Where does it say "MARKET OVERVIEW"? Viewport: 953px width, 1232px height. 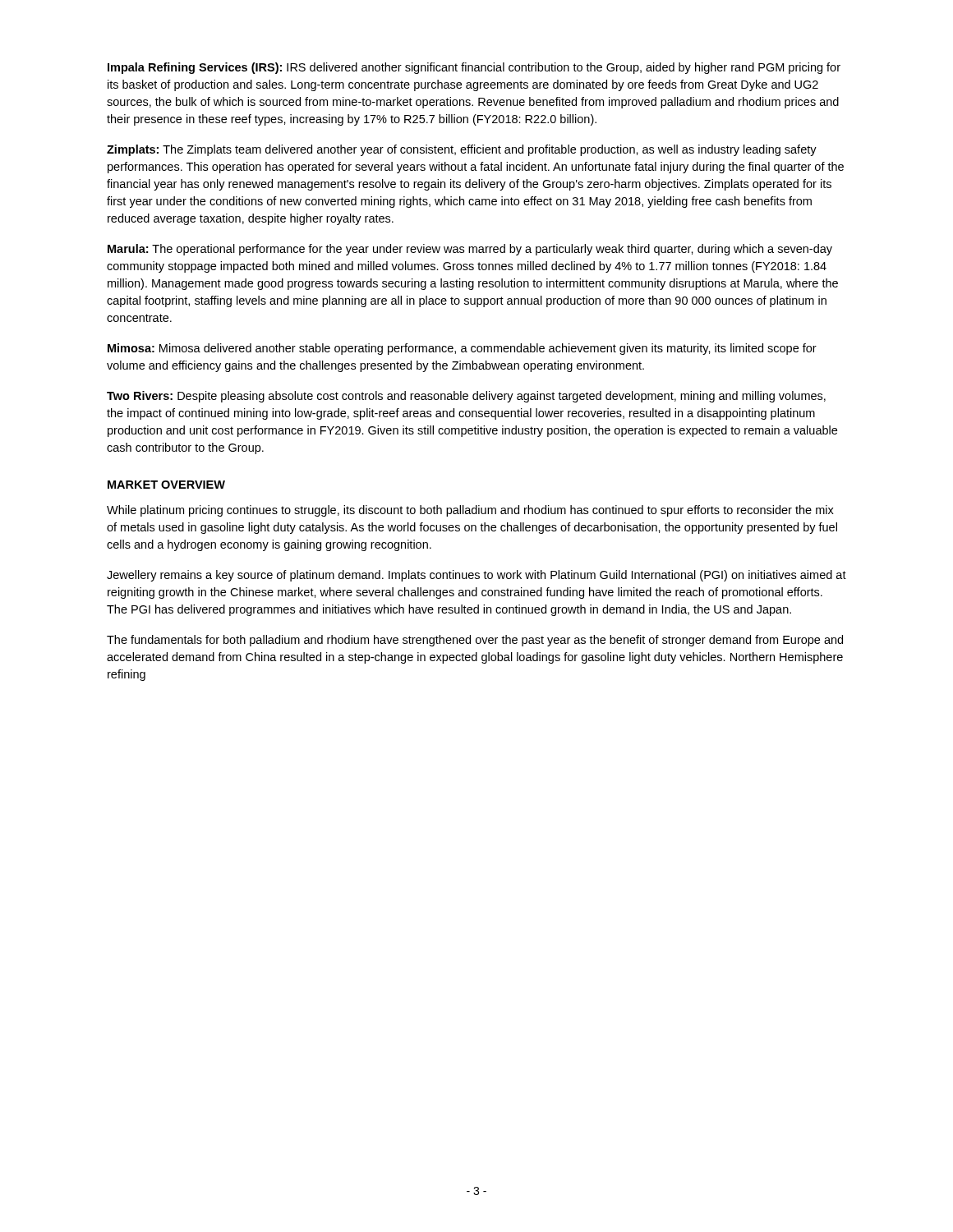[166, 485]
